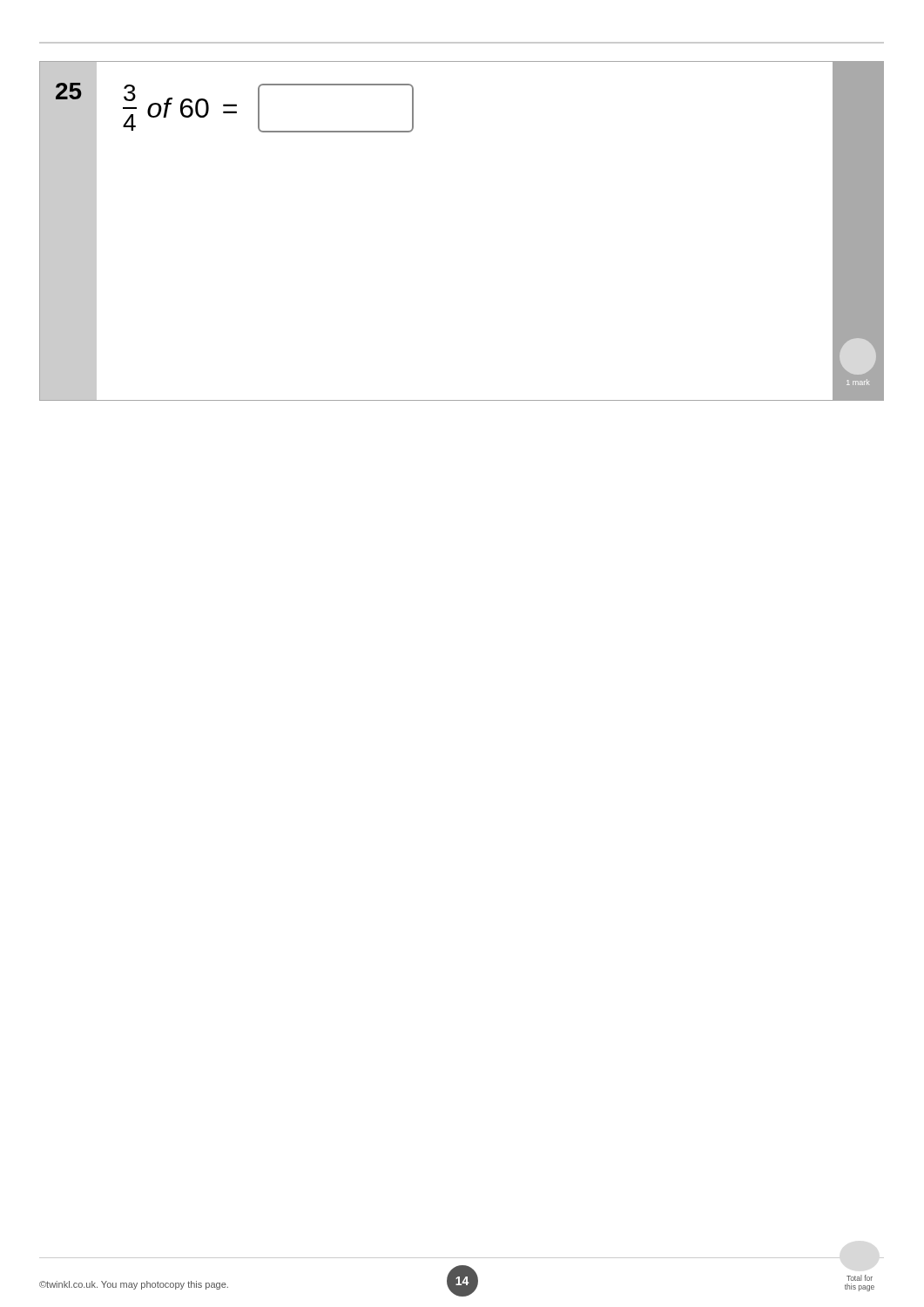Find the formula containing "3 4 of 60 ="
The width and height of the screenshot is (924, 1307).
[x=268, y=108]
